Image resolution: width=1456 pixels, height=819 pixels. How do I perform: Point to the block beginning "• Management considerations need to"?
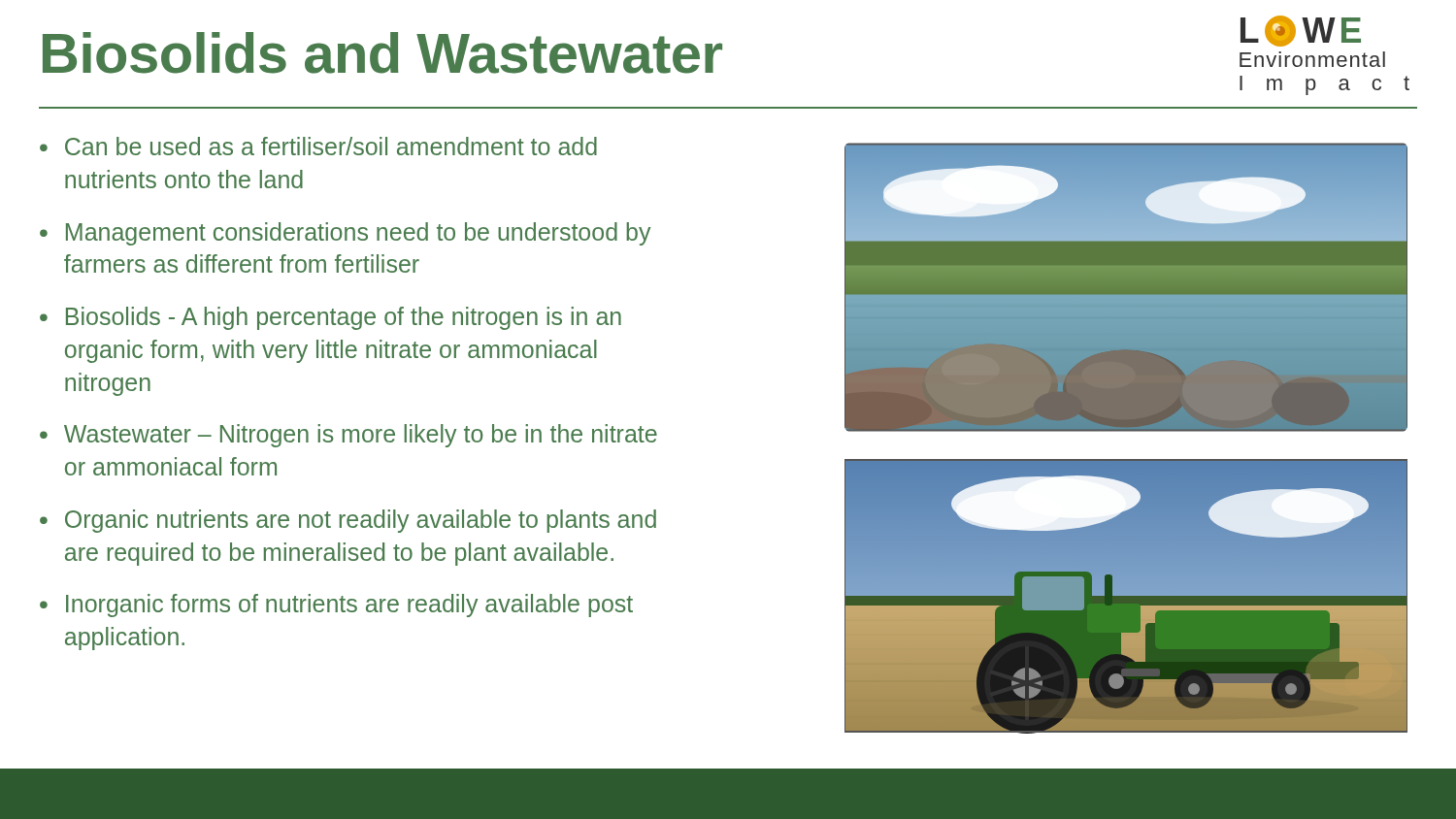(x=345, y=249)
